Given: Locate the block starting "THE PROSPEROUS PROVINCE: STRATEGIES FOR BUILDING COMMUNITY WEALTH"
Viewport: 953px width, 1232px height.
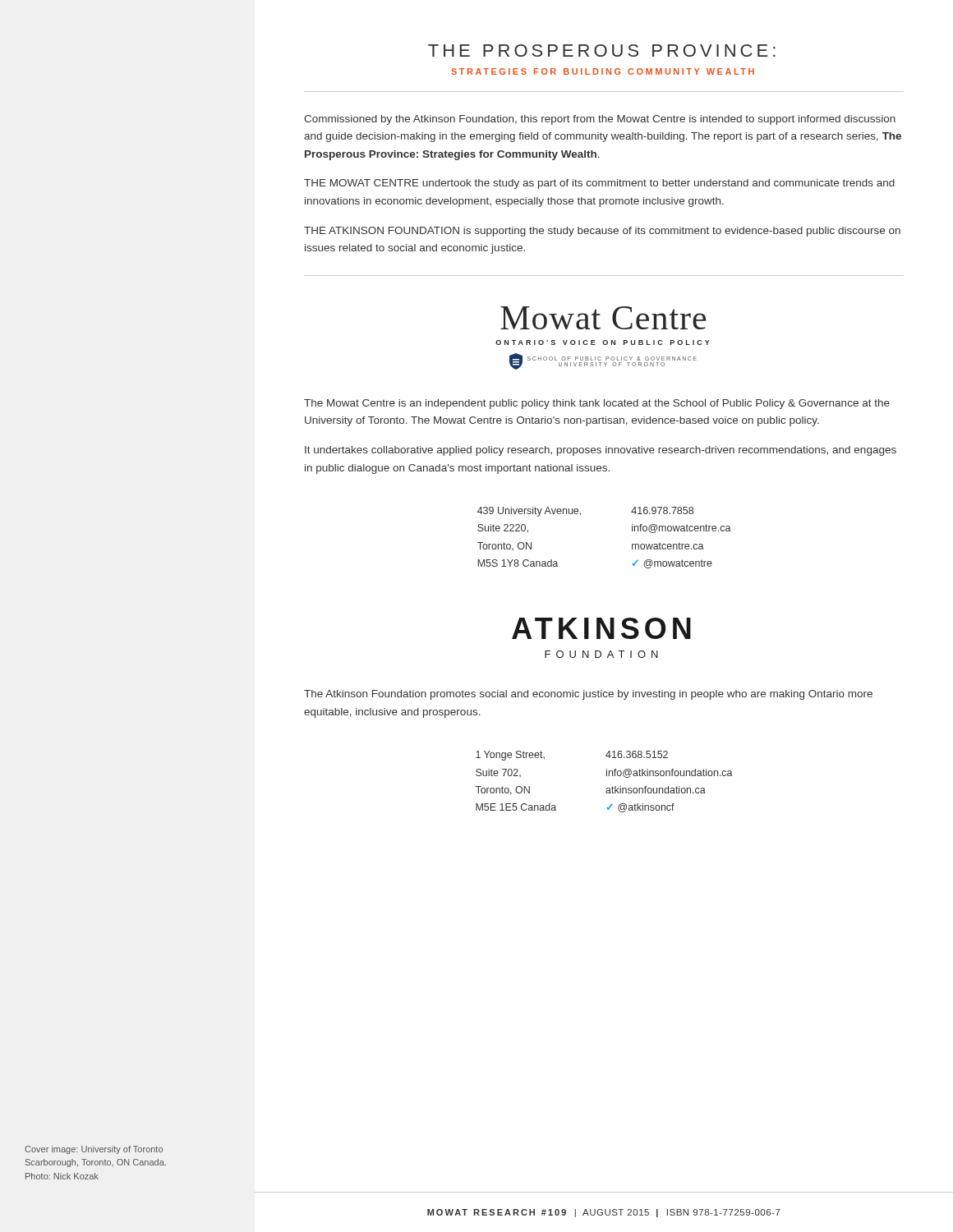Looking at the screenshot, I should coord(604,58).
